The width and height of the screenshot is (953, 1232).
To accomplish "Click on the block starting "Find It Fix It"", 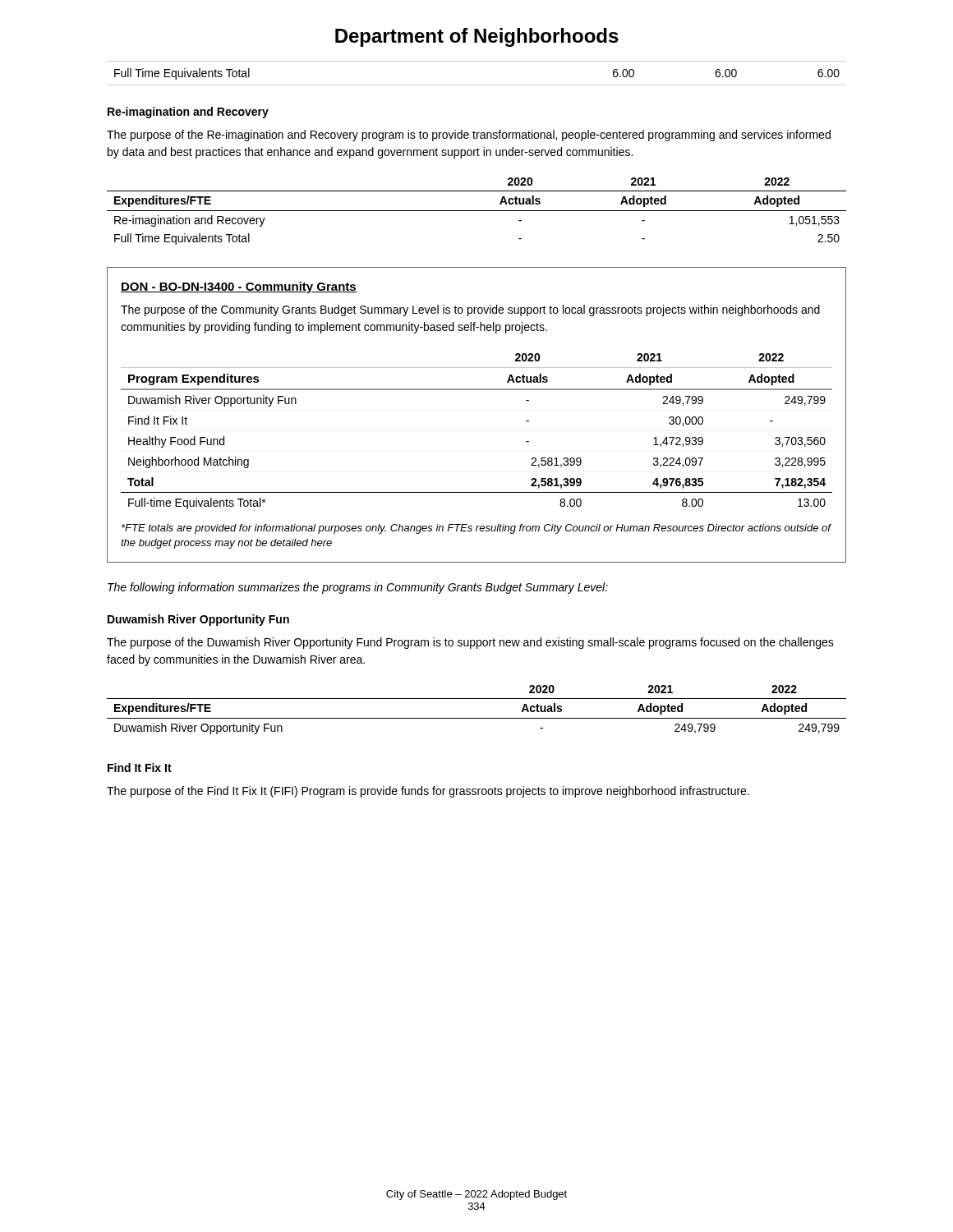I will 140,768.
